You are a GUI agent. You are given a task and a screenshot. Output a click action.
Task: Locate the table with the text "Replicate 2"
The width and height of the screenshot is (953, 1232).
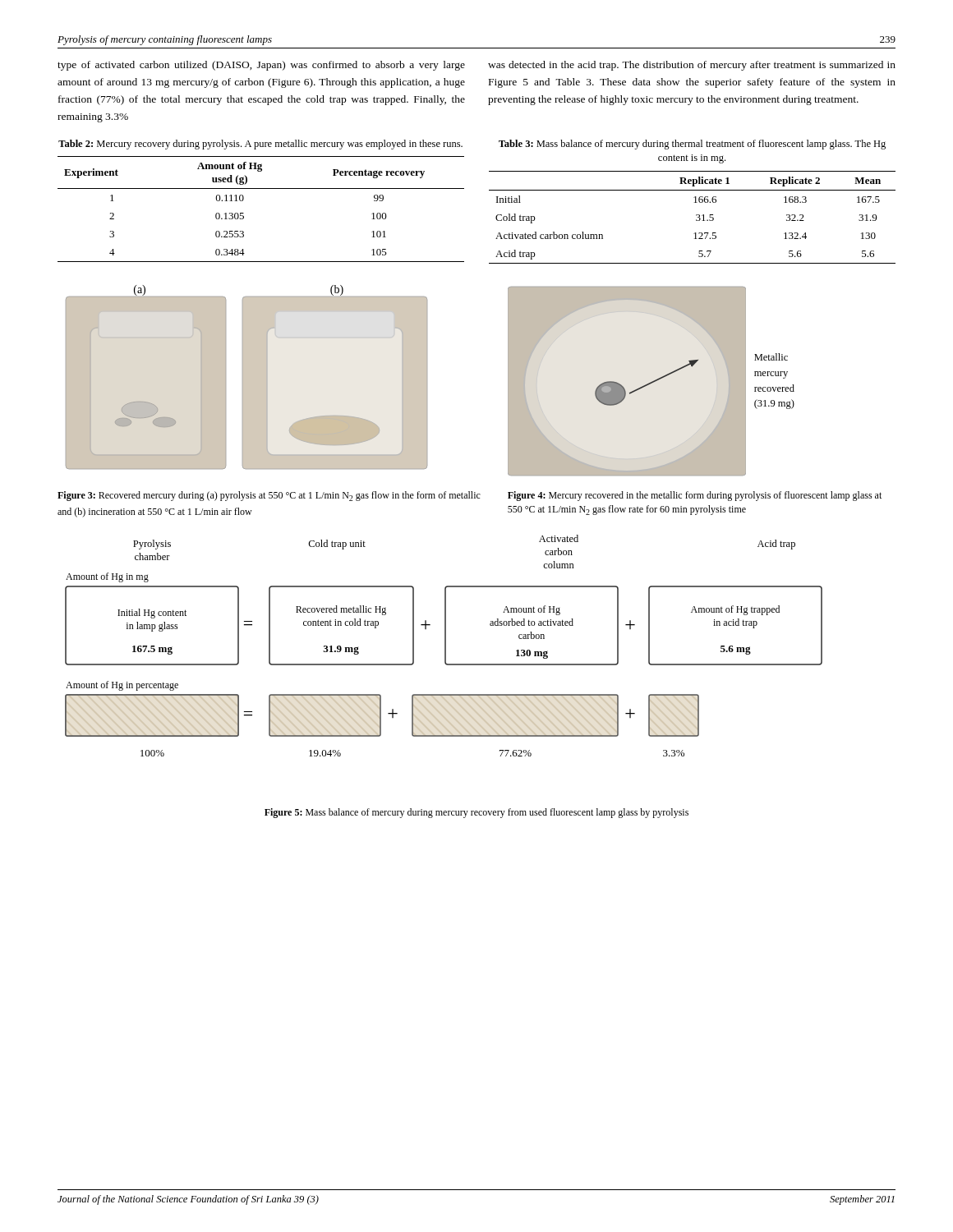(692, 217)
